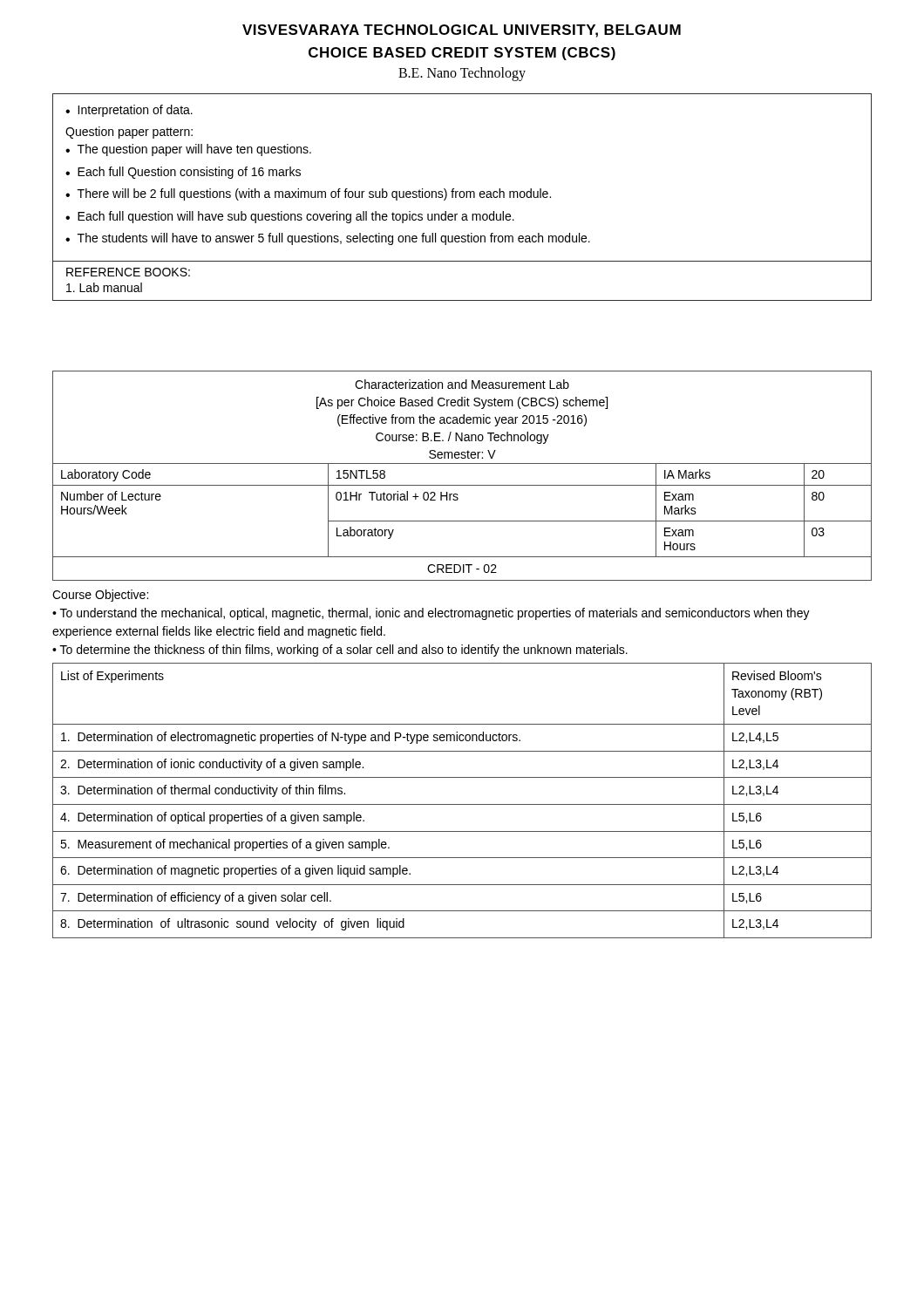This screenshot has height=1308, width=924.
Task: Locate the text with the text "REFERENCE BOOKS:"
Action: (x=128, y=272)
